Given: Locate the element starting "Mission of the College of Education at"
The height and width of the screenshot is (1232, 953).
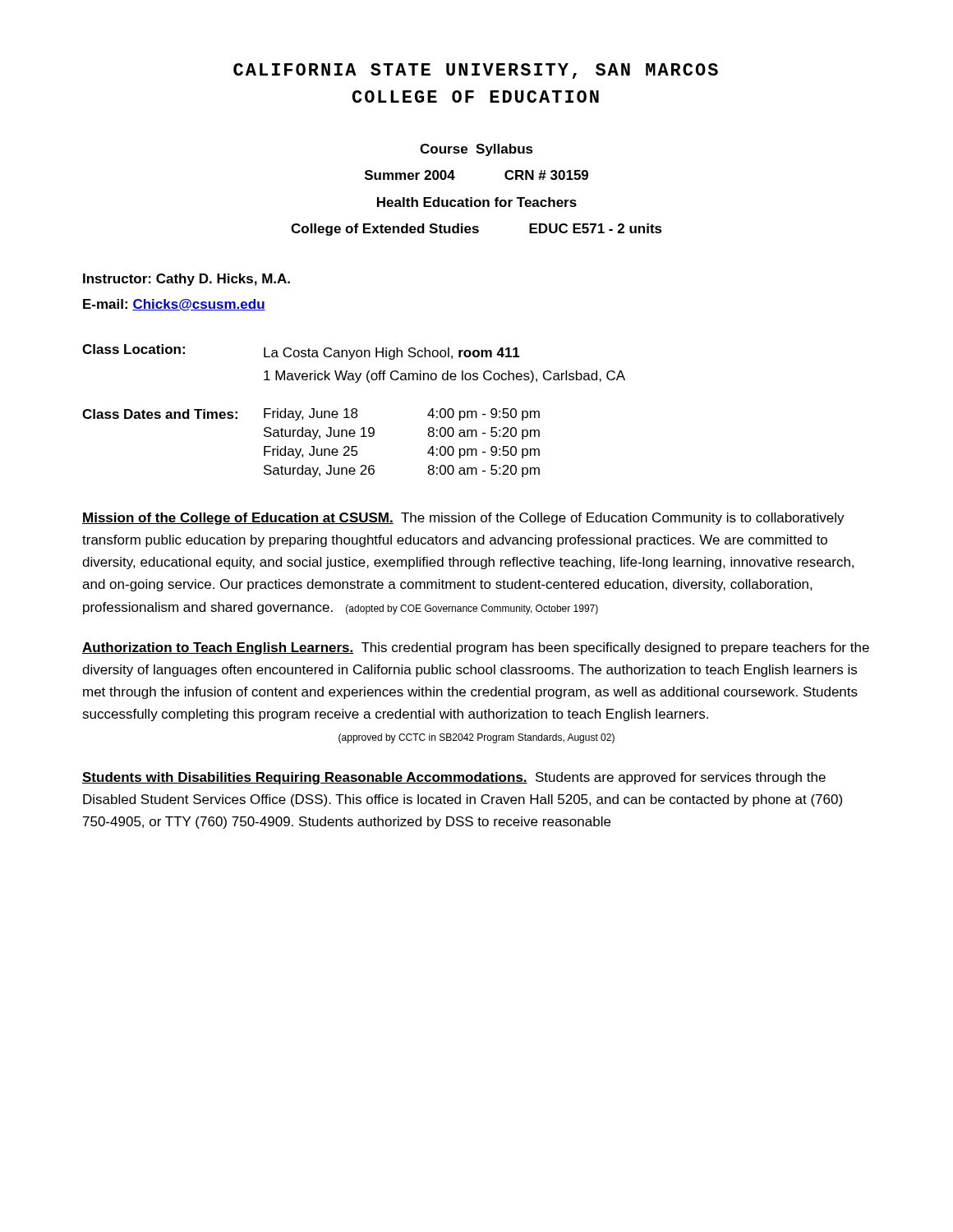Looking at the screenshot, I should pos(468,562).
